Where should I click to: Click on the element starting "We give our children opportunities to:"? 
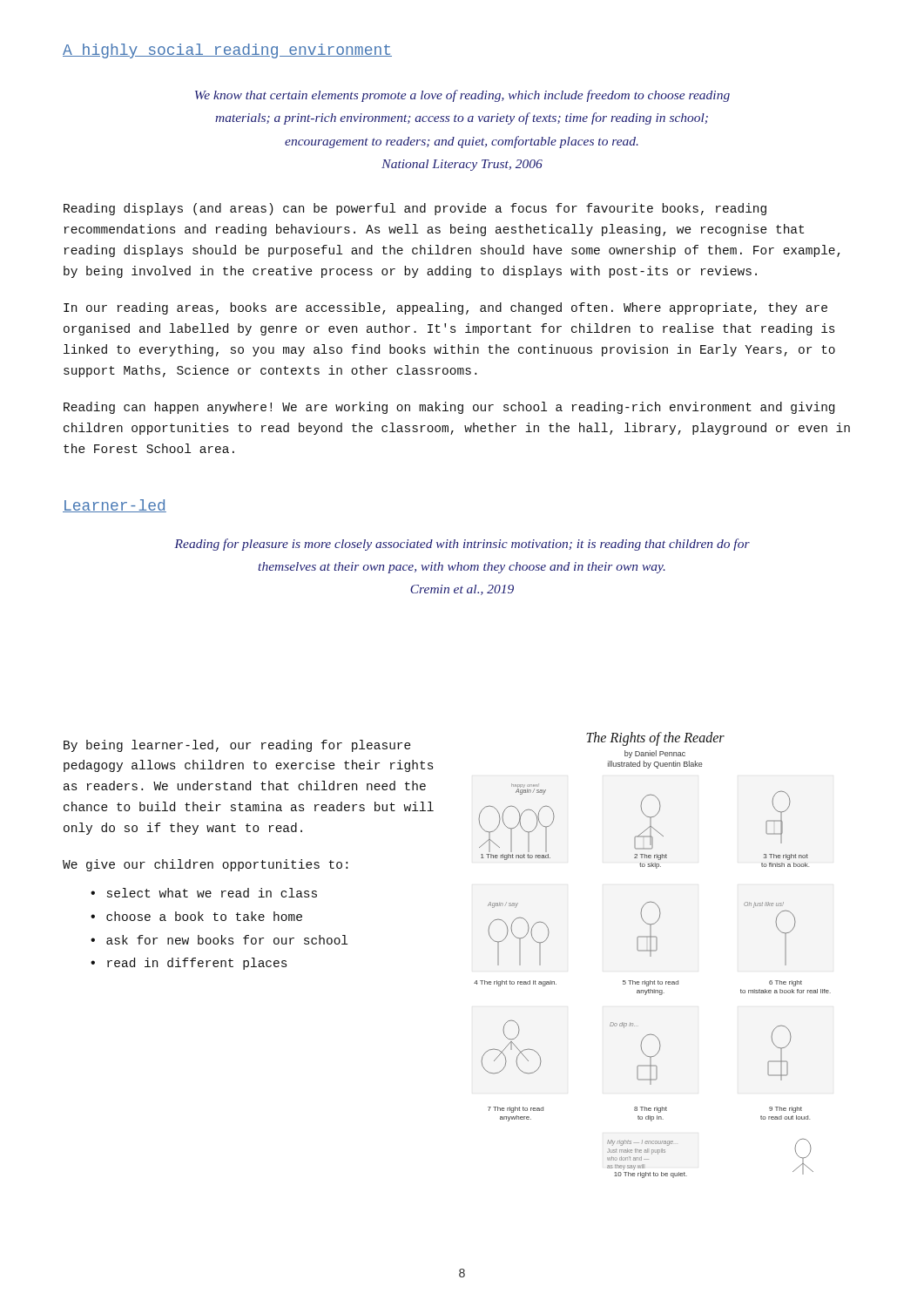[x=254, y=866]
